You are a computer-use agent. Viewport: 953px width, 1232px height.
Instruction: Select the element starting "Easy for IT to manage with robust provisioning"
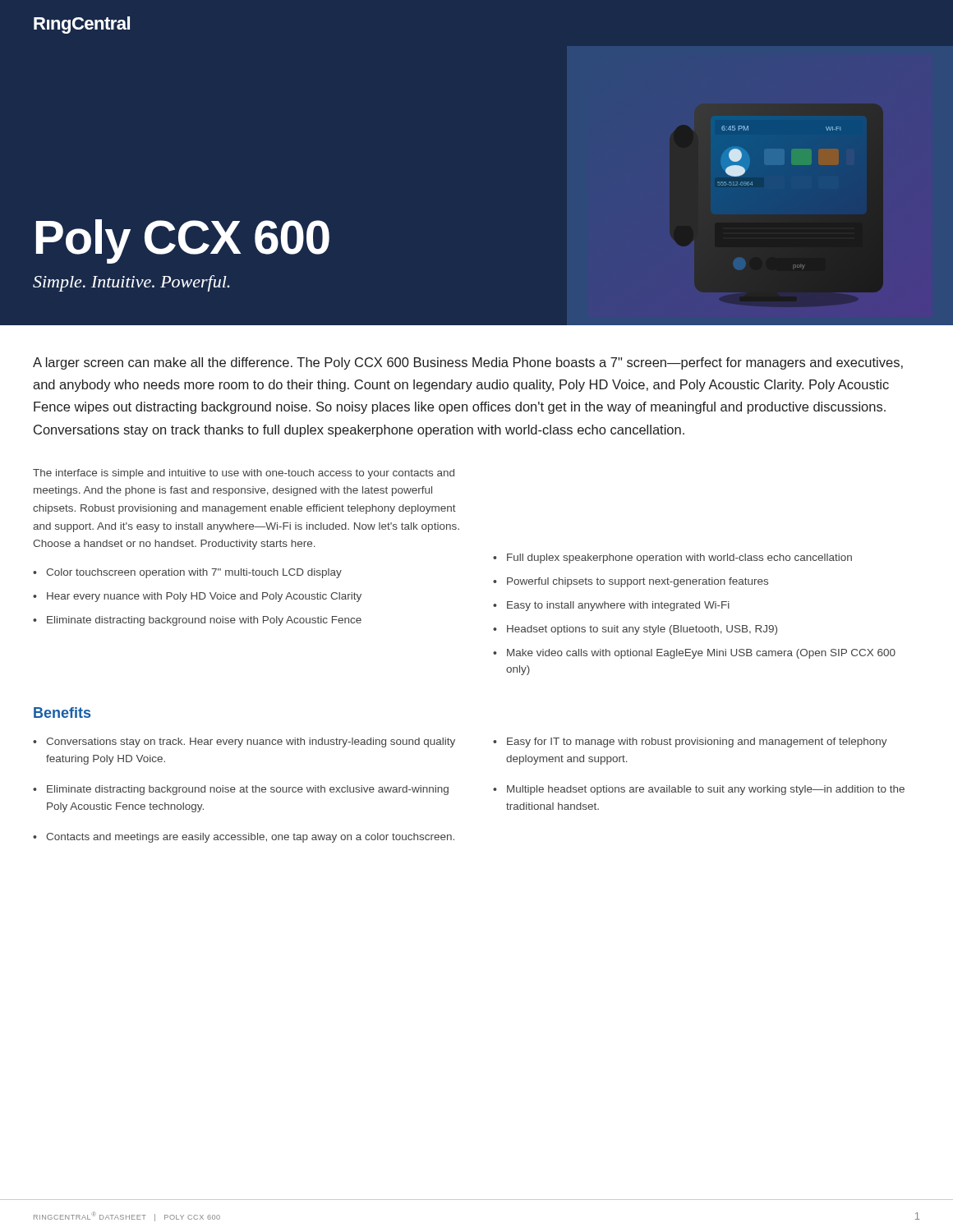[696, 750]
